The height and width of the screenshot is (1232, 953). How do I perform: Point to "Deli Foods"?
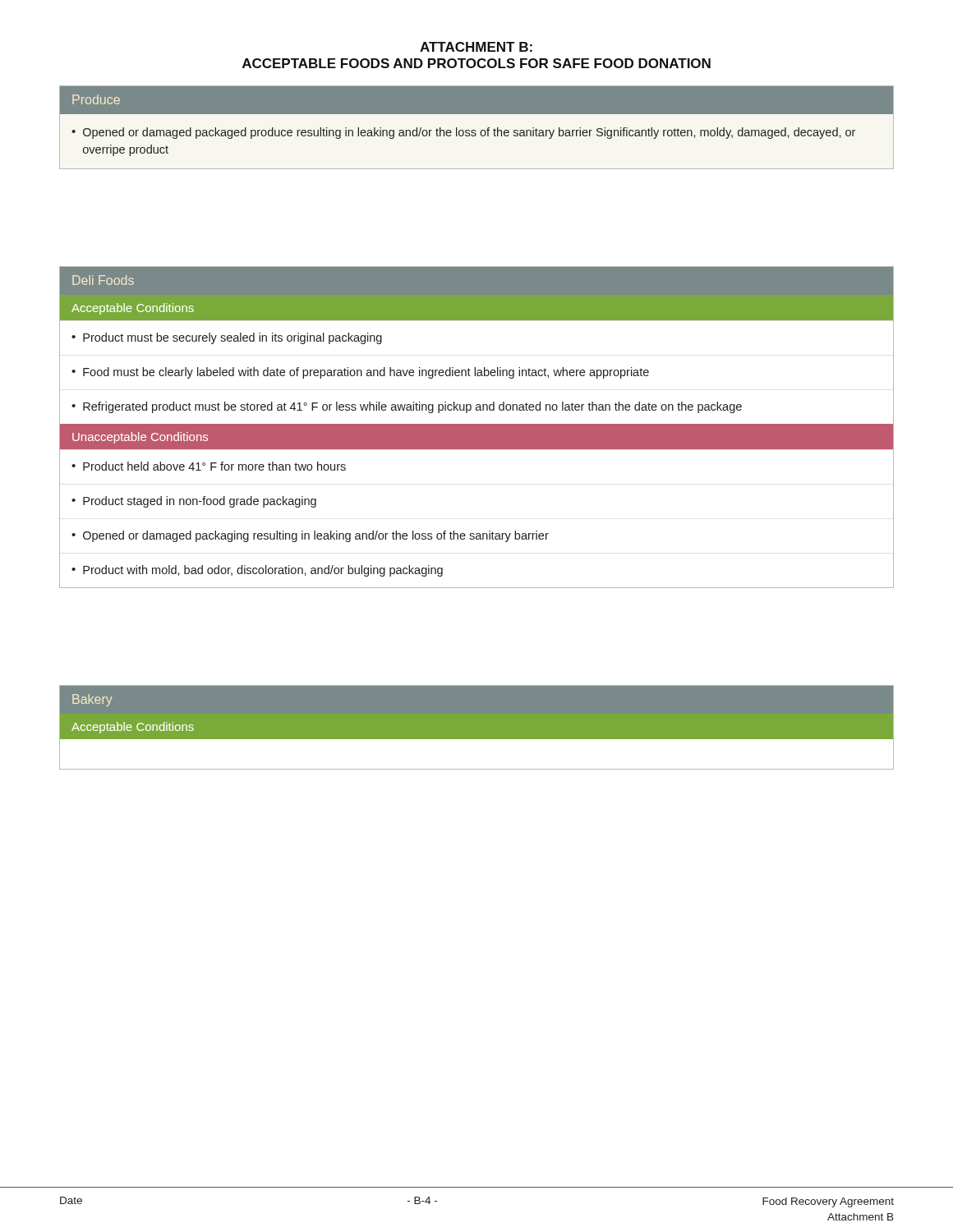[x=103, y=281]
